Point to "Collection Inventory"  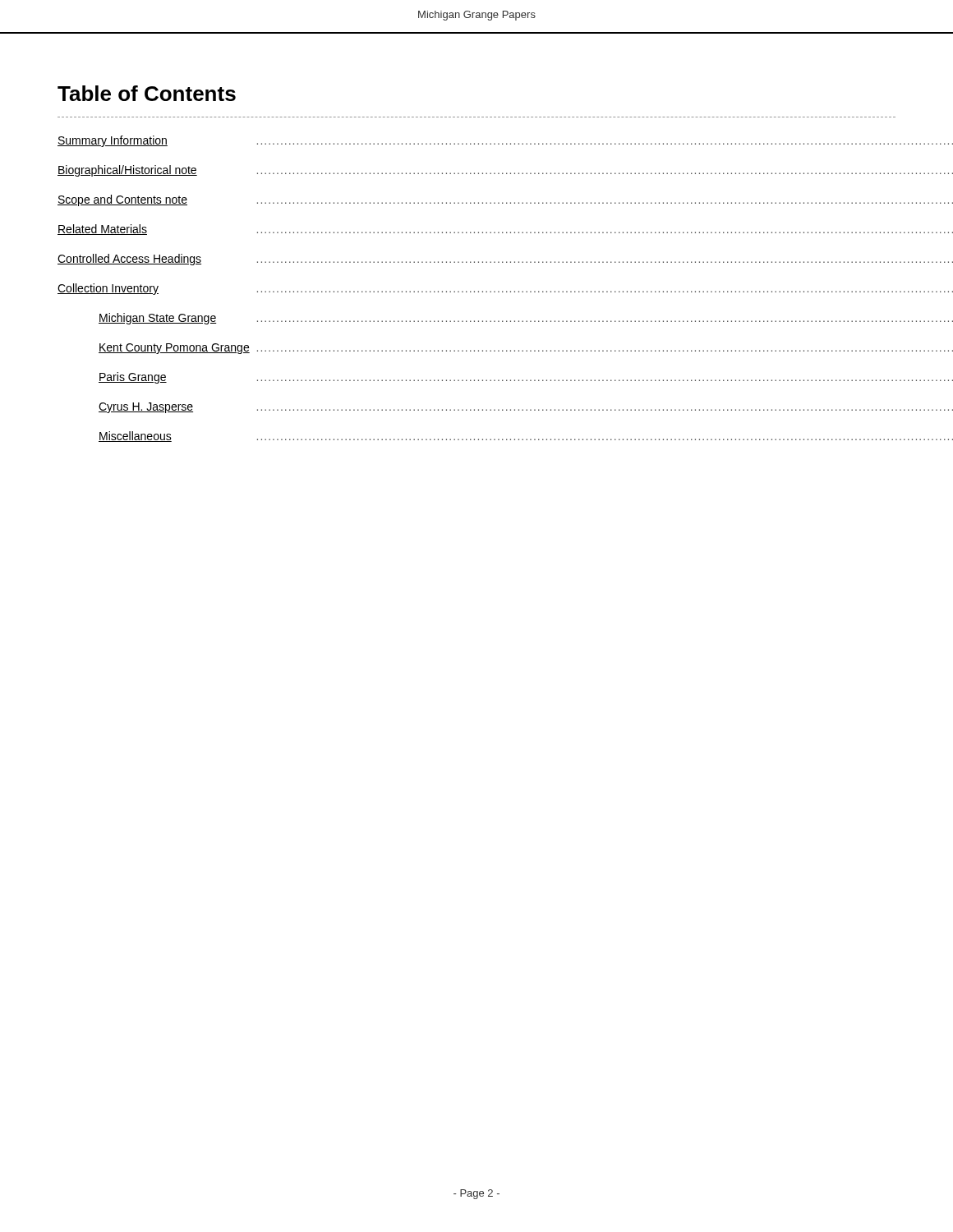505,288
